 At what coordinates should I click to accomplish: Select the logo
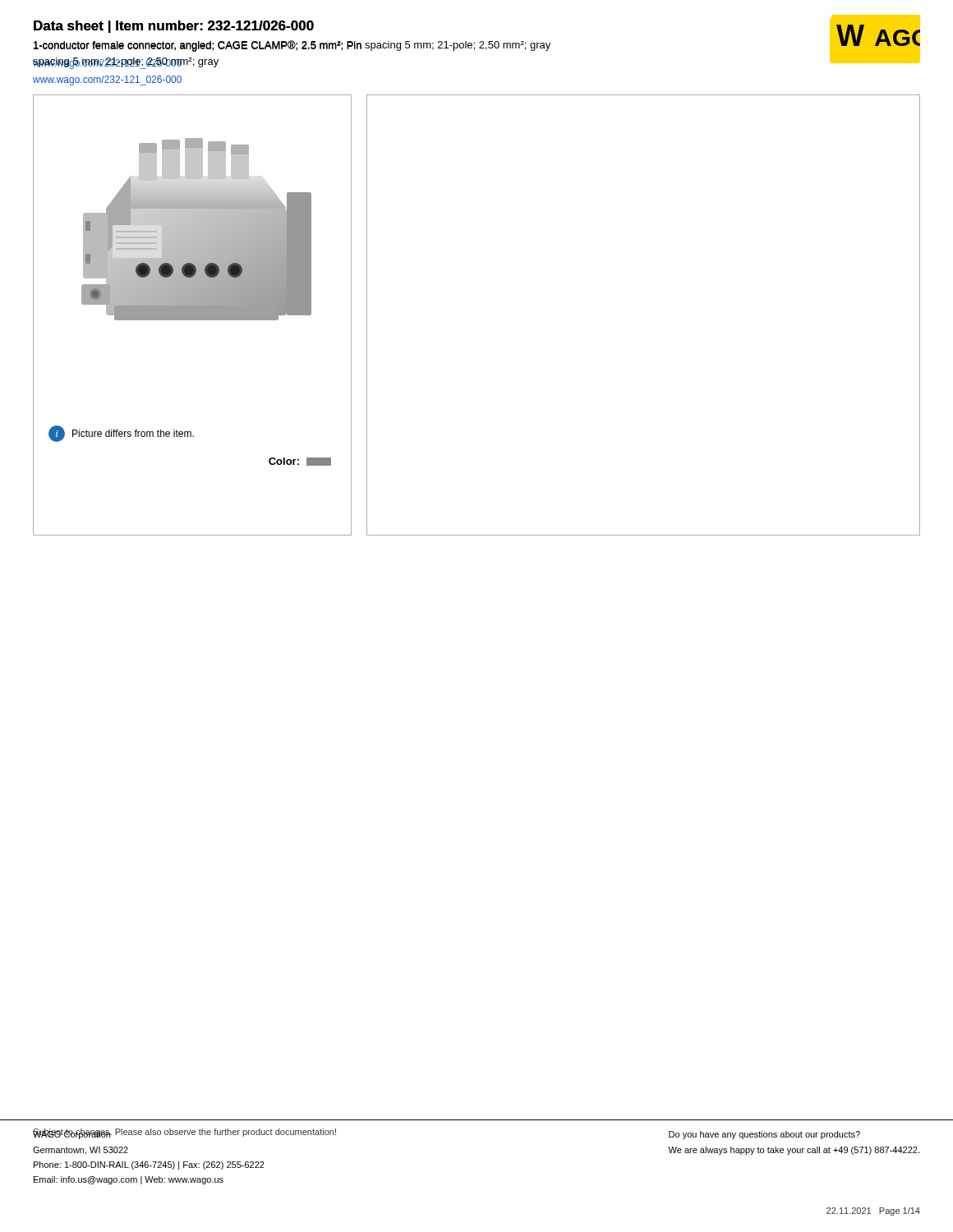[875, 42]
